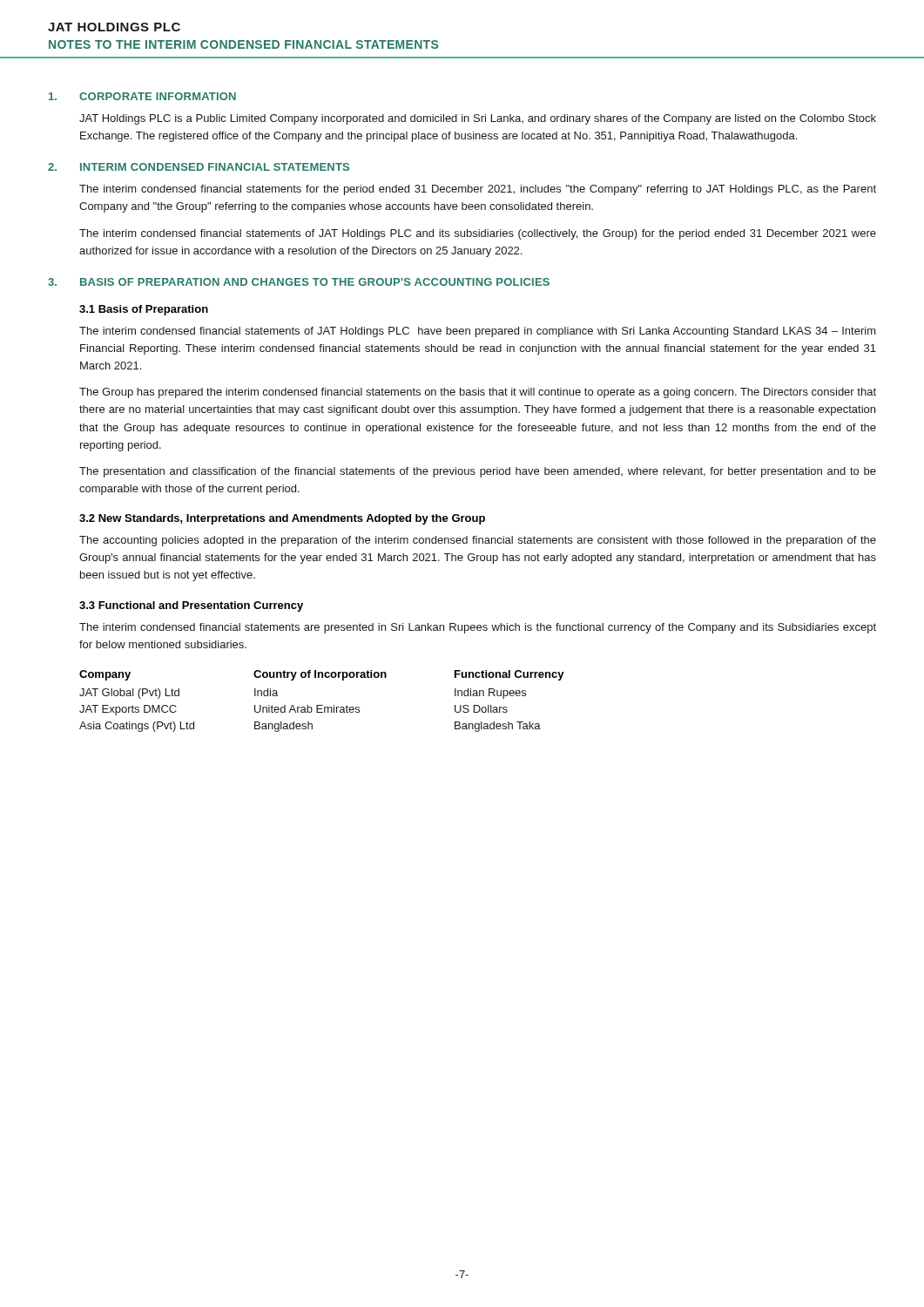Navigate to the region starting "The accounting policies adopted in the preparation"
The image size is (924, 1307).
coord(478,557)
